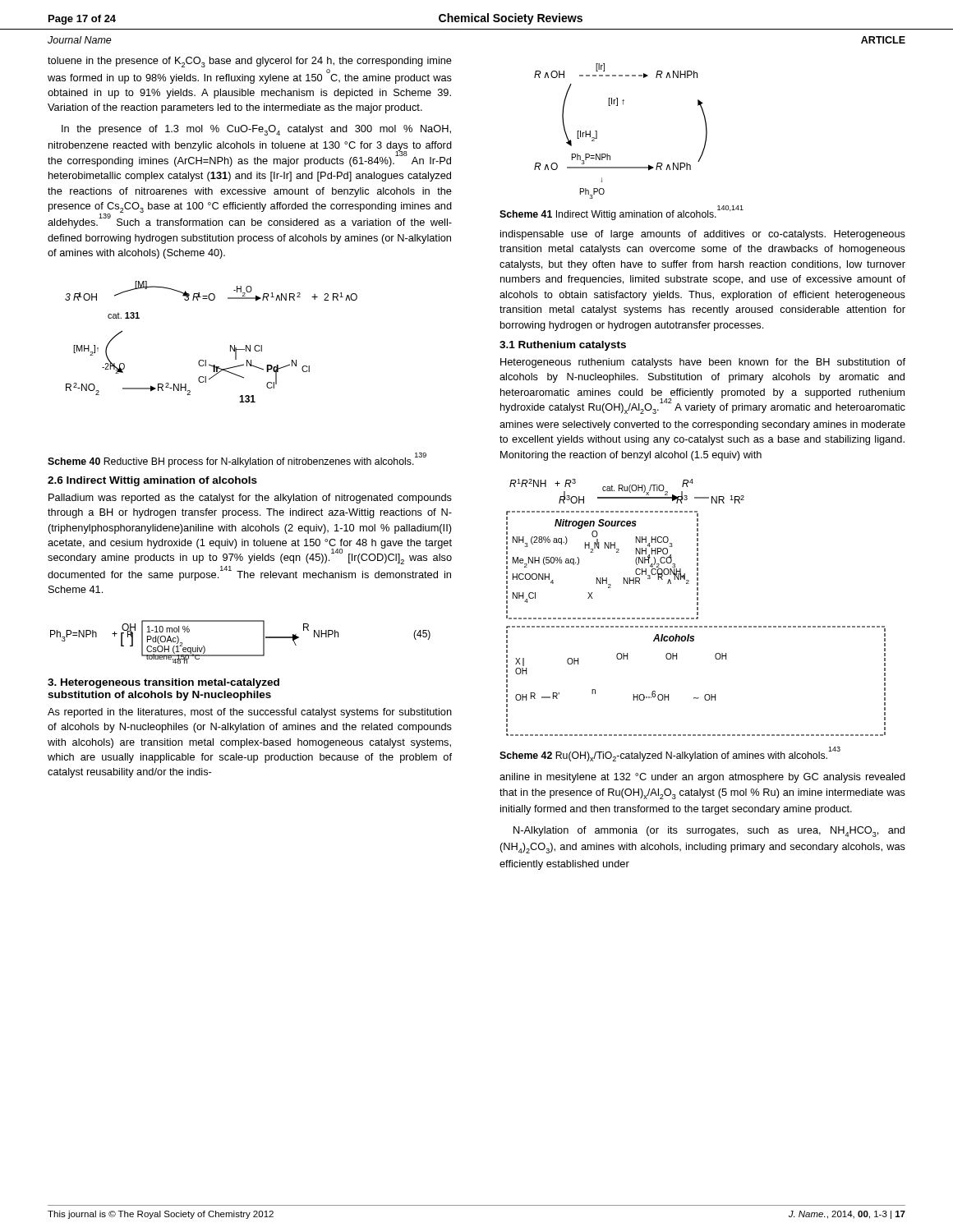Select the region starting "Heterogeneous ruthenium catalysts have been known for"

702,408
